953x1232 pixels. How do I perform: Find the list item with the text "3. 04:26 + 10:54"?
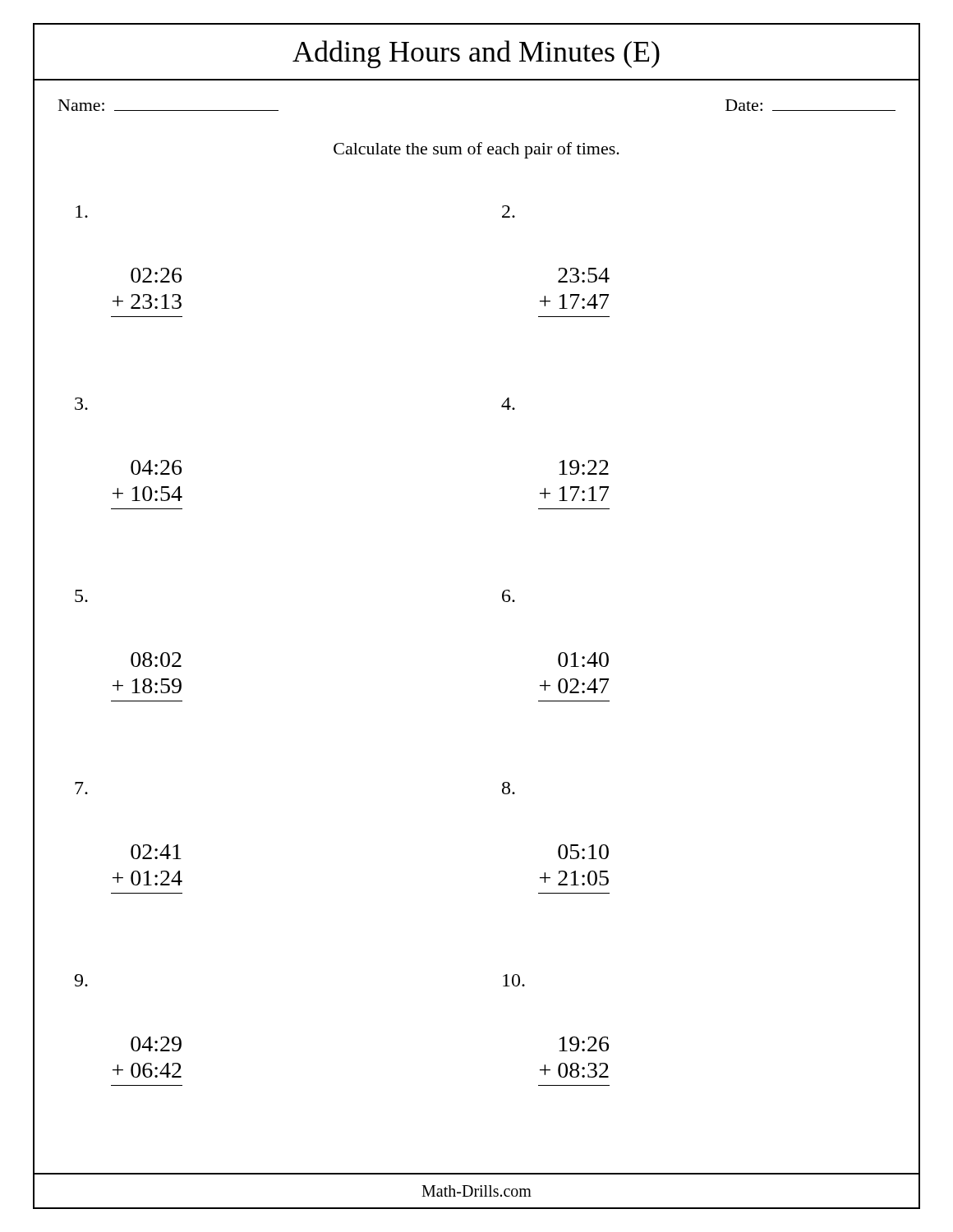pos(81,404)
